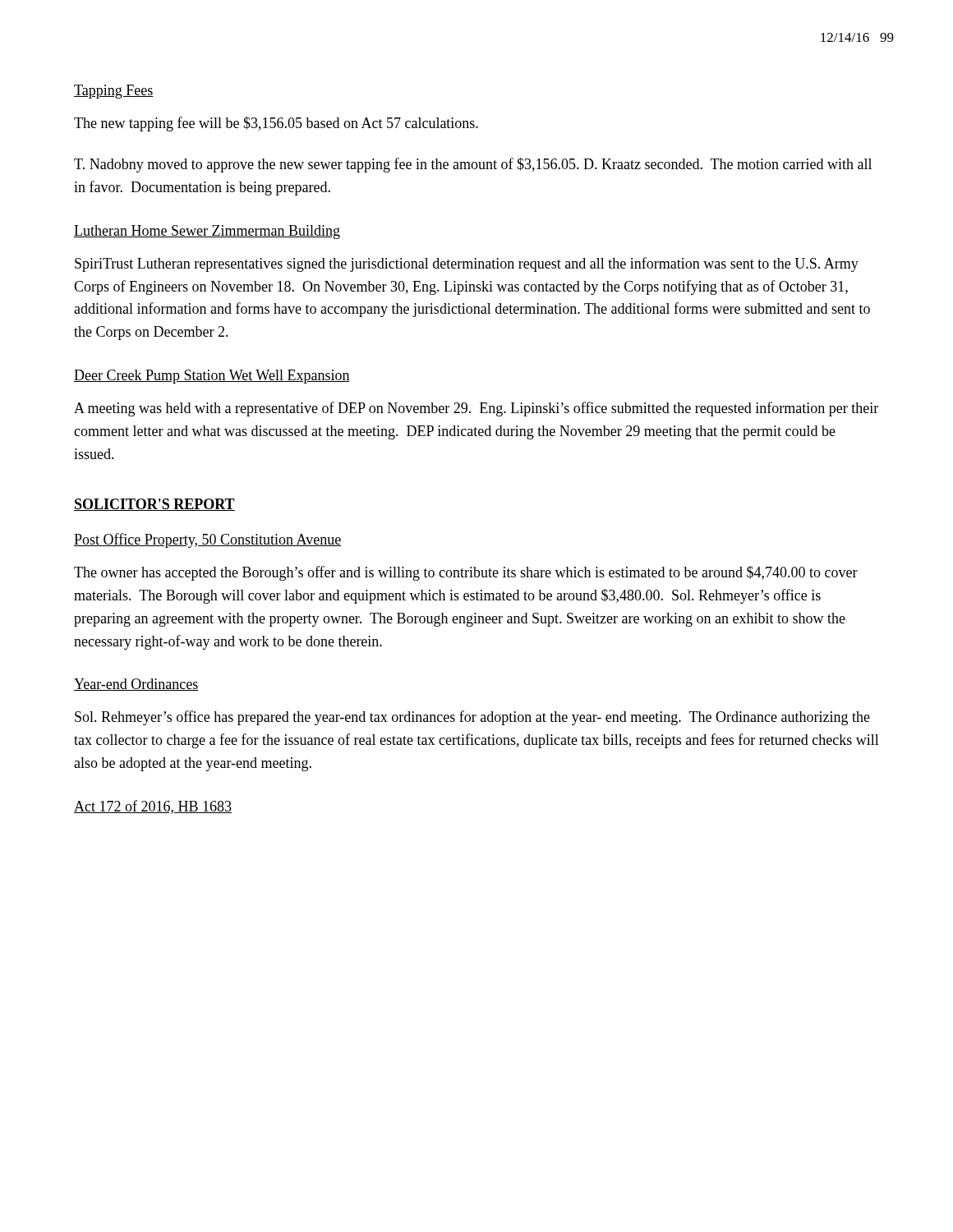Locate the section header that opens with "Act 172 of"
The width and height of the screenshot is (953, 1232).
click(x=153, y=807)
